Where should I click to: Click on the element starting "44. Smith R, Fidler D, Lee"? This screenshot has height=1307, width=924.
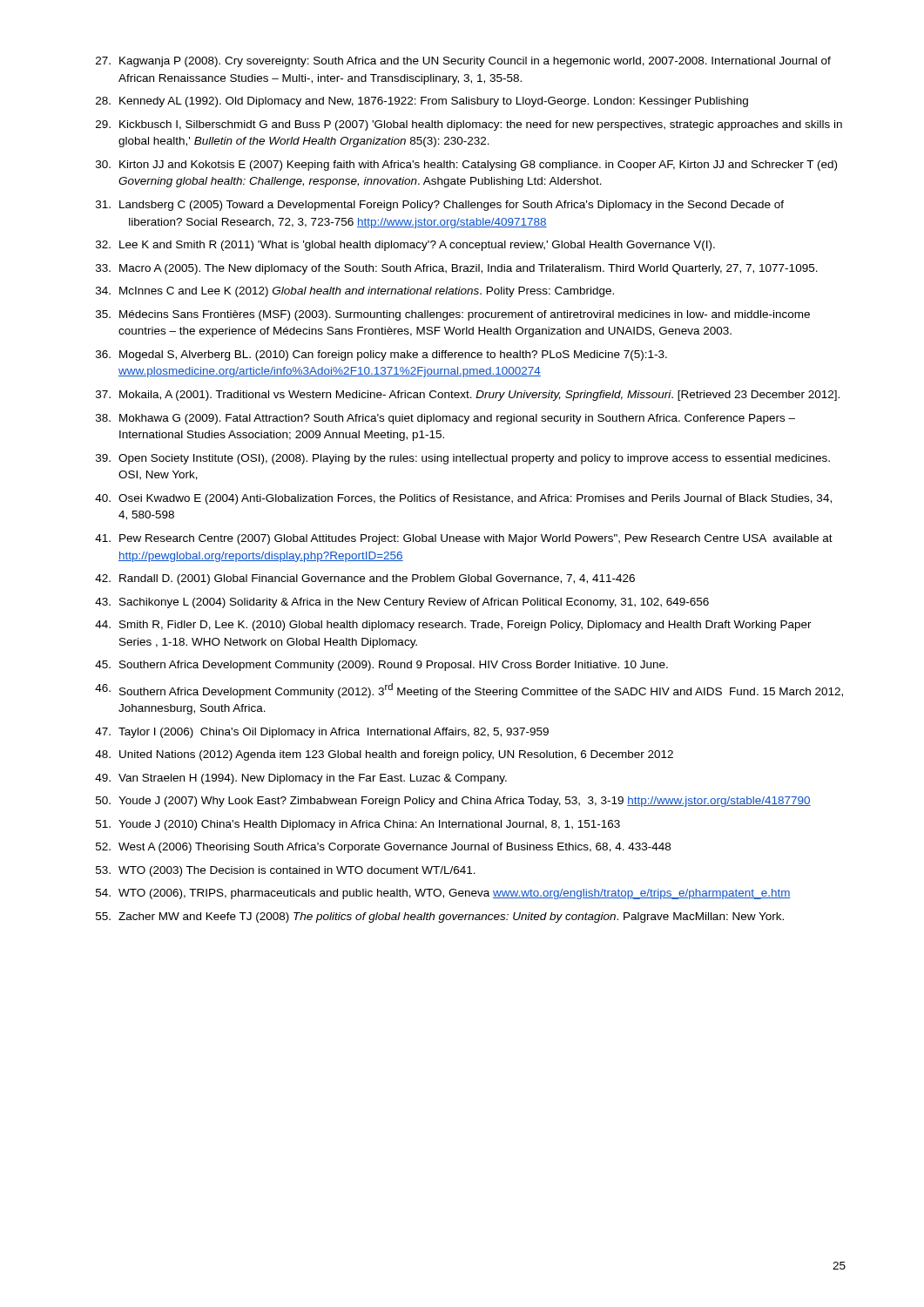[x=462, y=633]
